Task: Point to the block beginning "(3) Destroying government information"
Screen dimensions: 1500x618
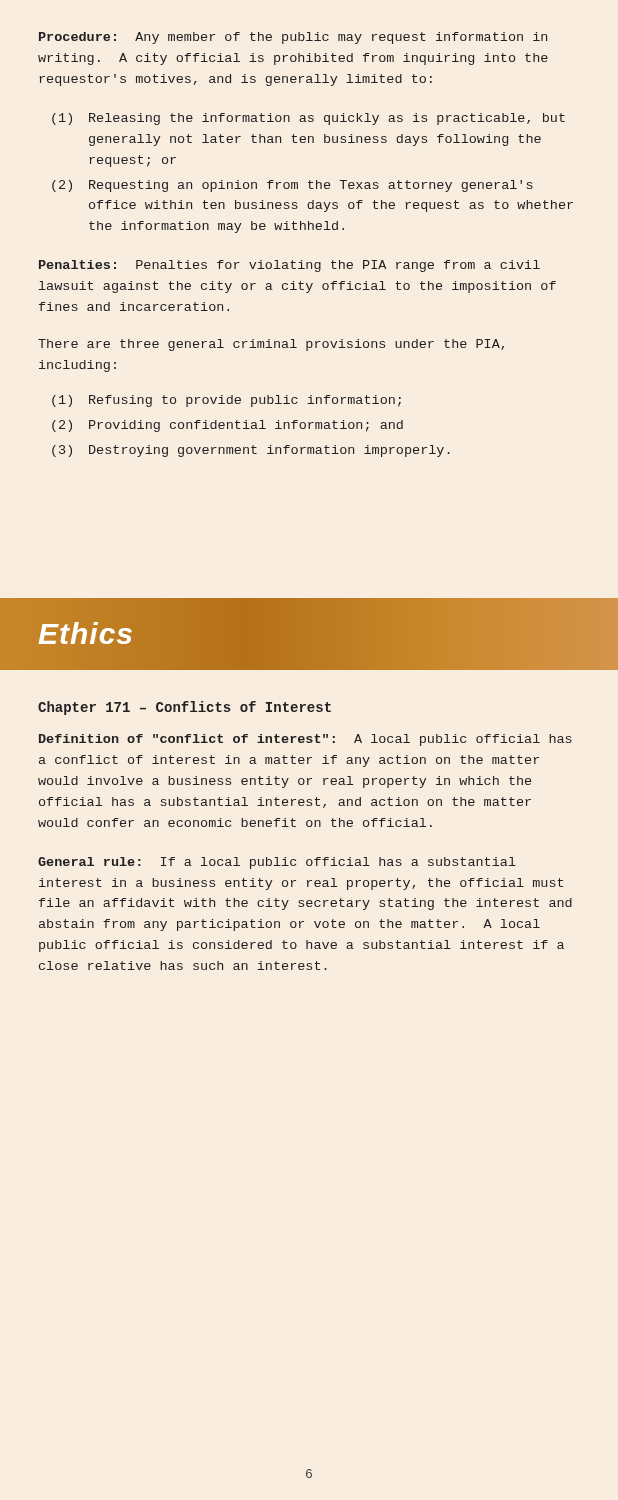Action: tap(315, 451)
